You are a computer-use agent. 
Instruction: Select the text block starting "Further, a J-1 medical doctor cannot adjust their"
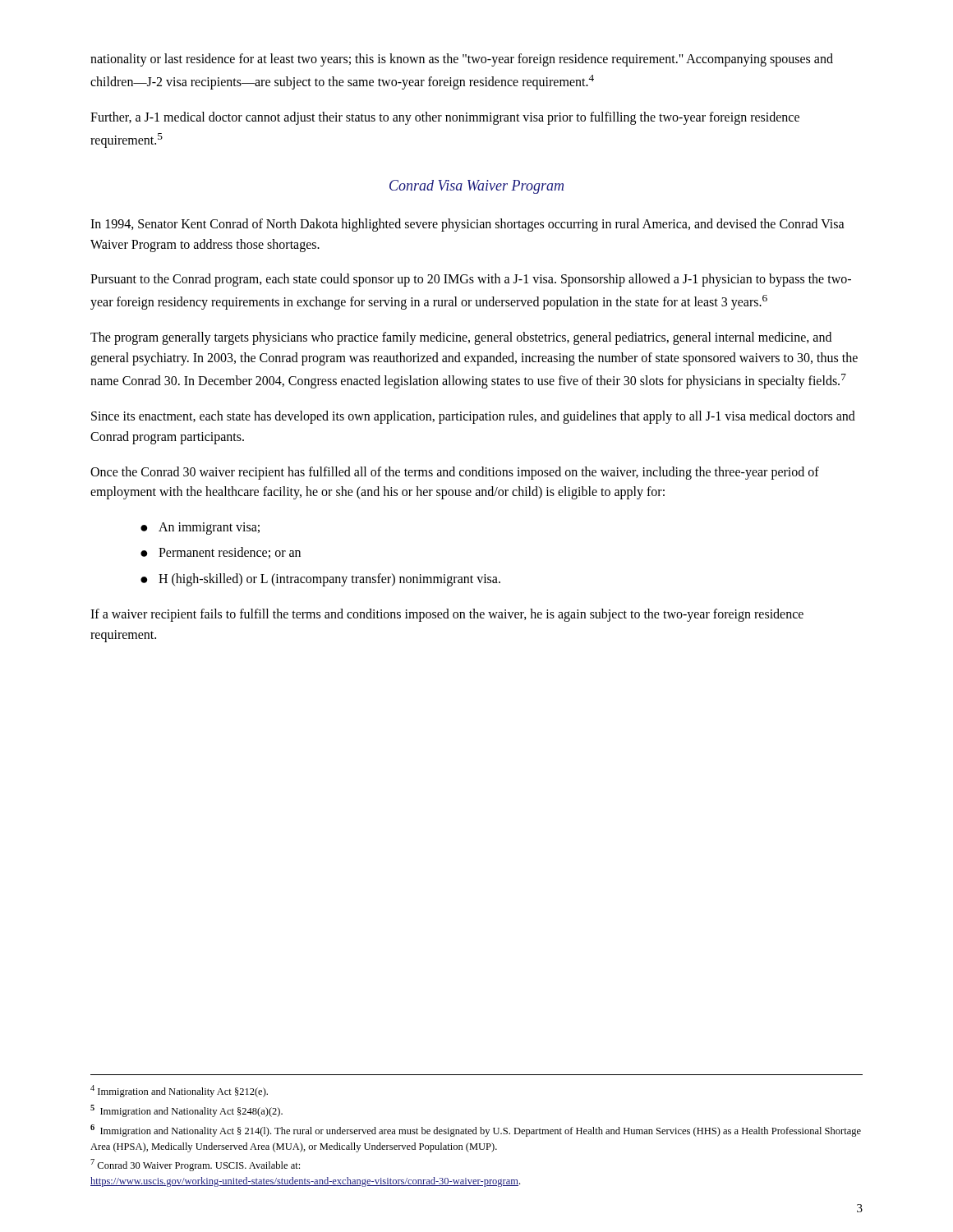tap(445, 129)
